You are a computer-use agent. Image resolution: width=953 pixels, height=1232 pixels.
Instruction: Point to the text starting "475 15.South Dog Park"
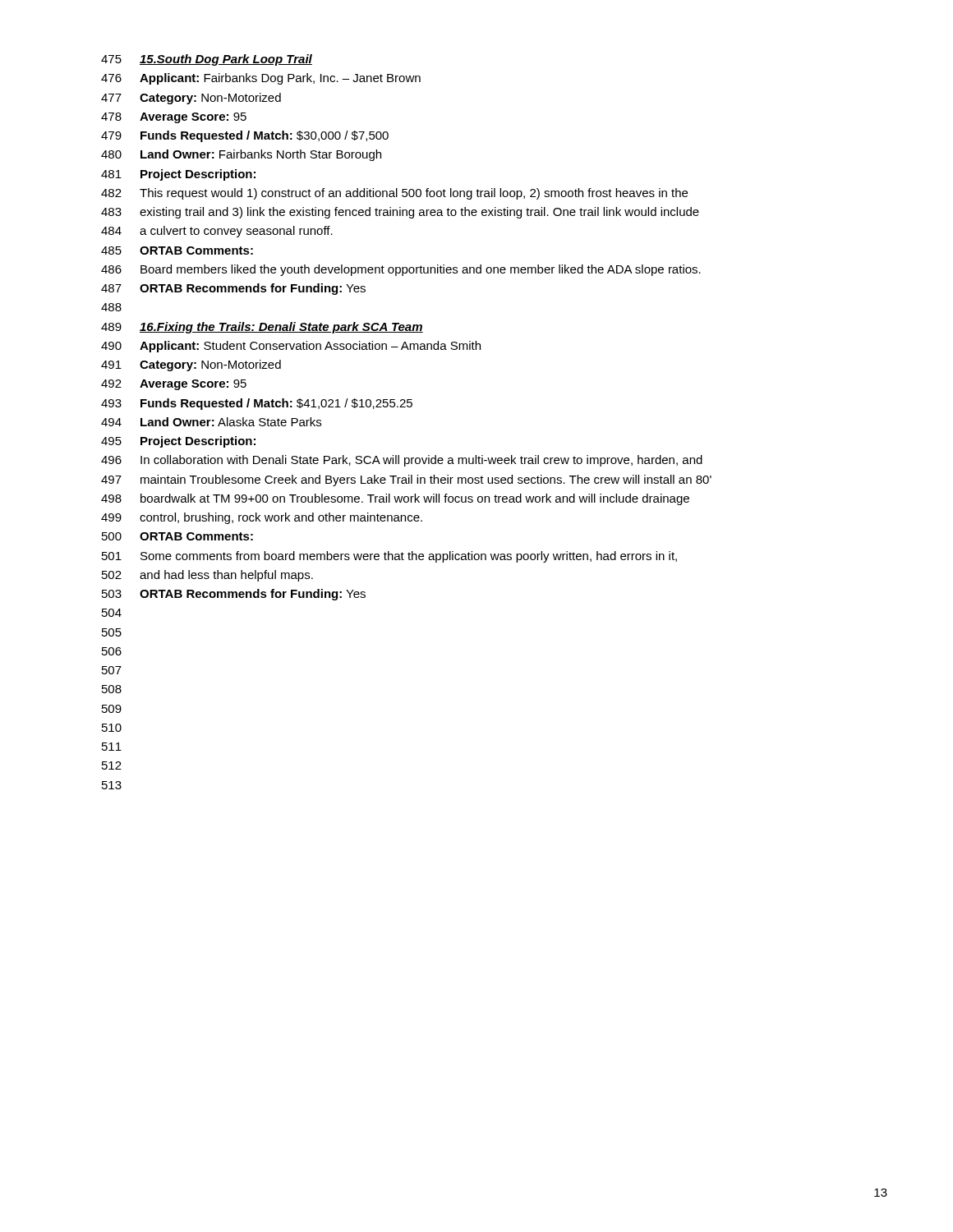[x=207, y=60]
